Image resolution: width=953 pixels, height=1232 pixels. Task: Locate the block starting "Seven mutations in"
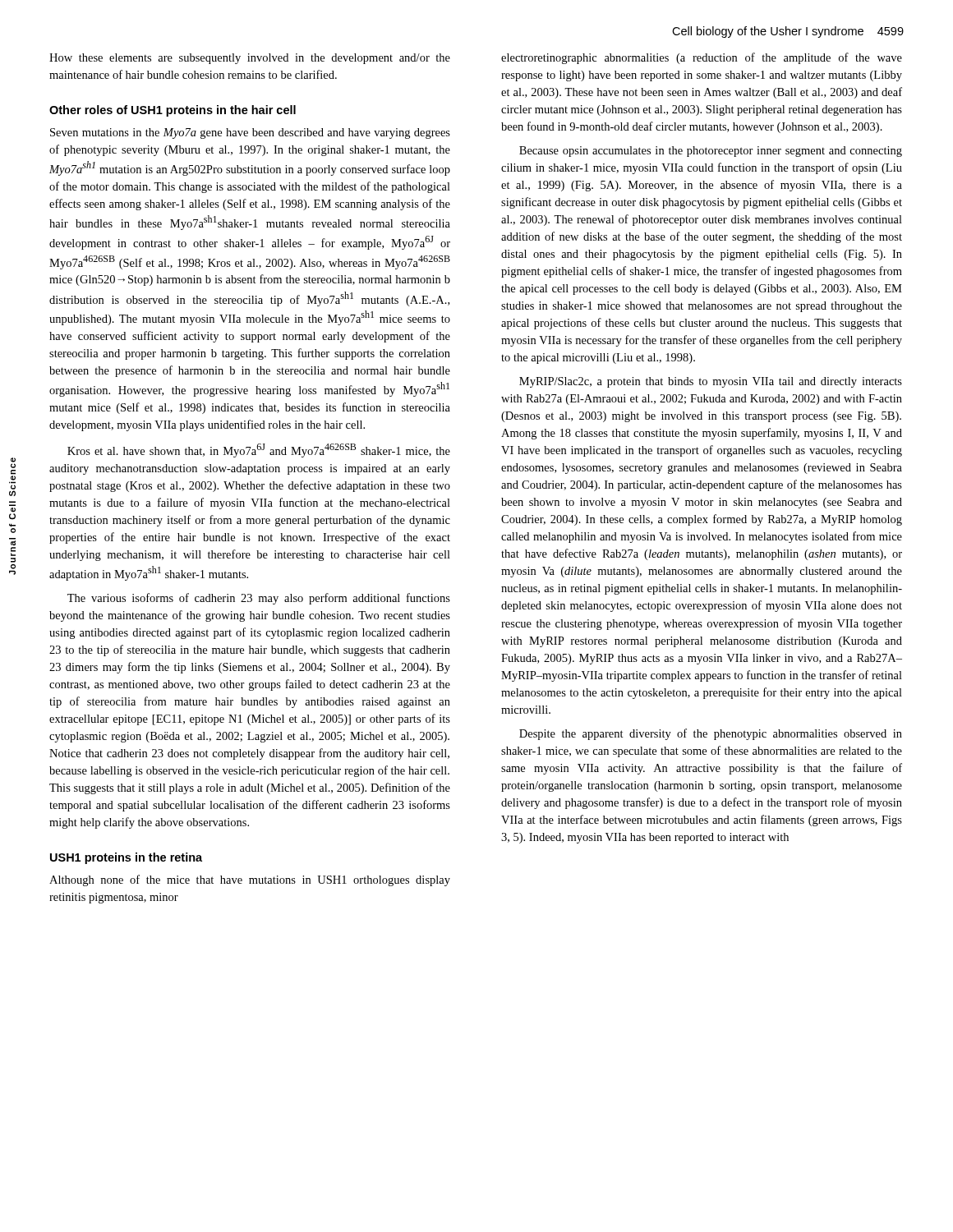click(x=250, y=478)
